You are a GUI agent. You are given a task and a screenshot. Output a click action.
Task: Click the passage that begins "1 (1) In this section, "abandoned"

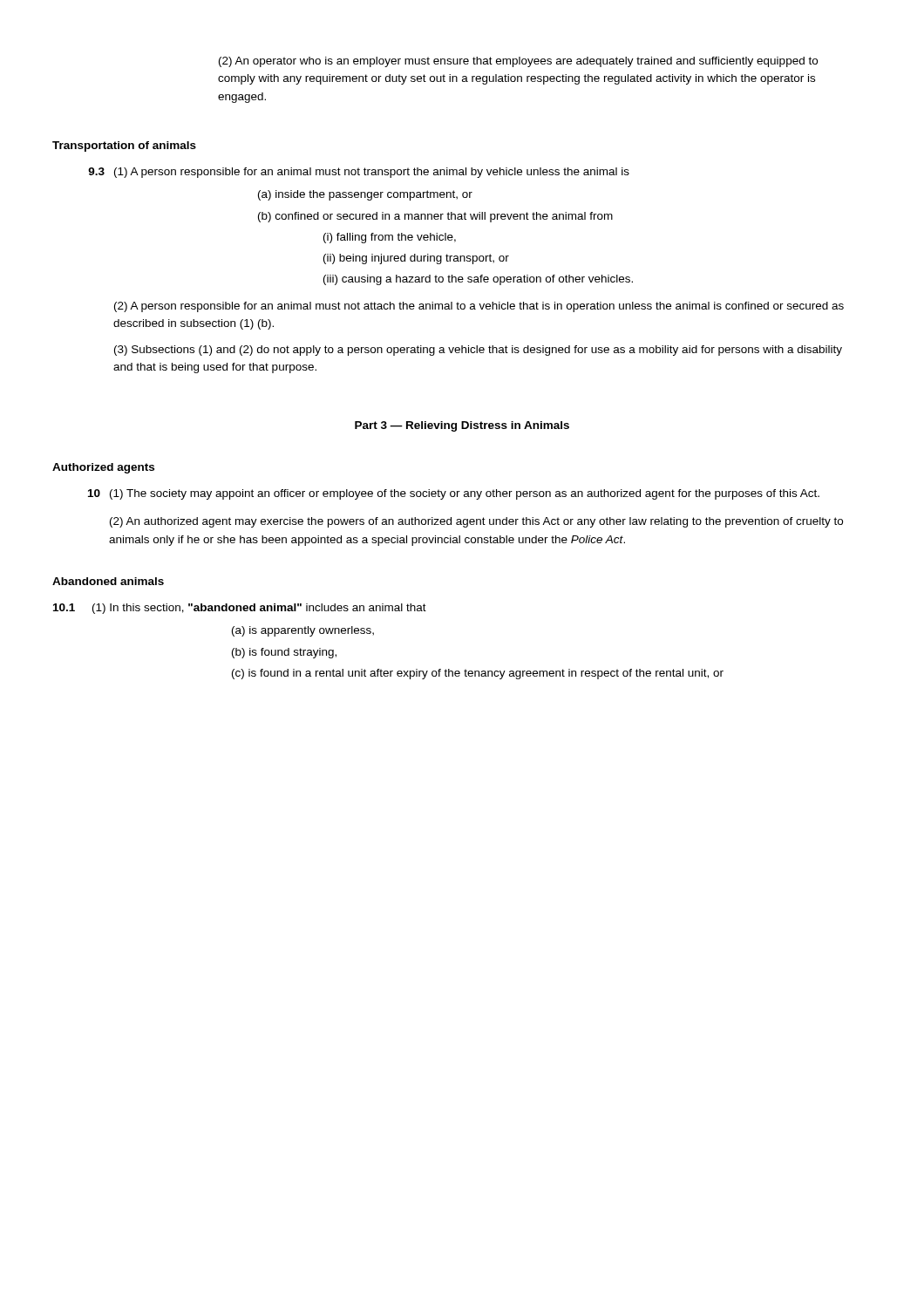click(240, 609)
